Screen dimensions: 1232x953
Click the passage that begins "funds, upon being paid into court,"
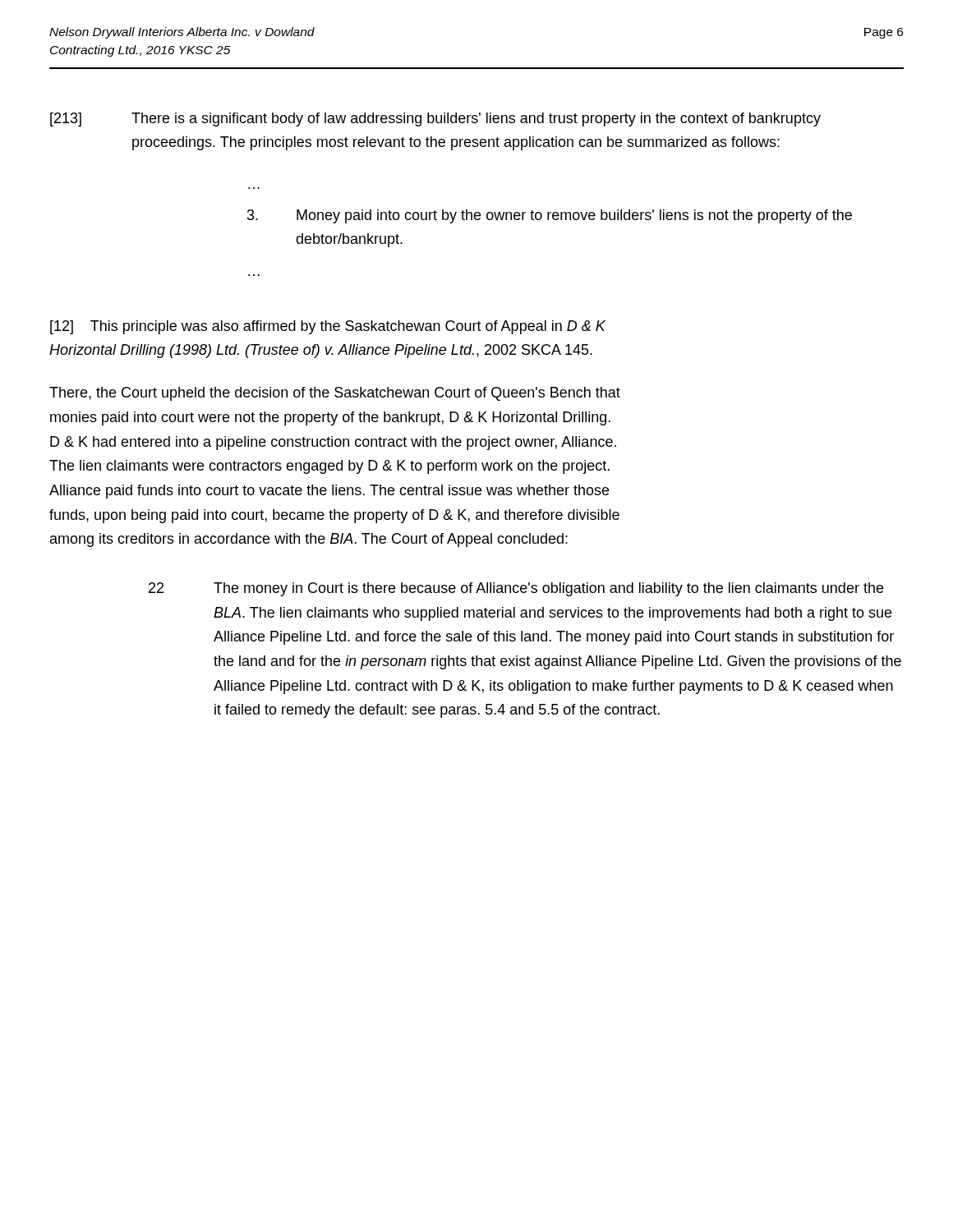click(x=335, y=515)
